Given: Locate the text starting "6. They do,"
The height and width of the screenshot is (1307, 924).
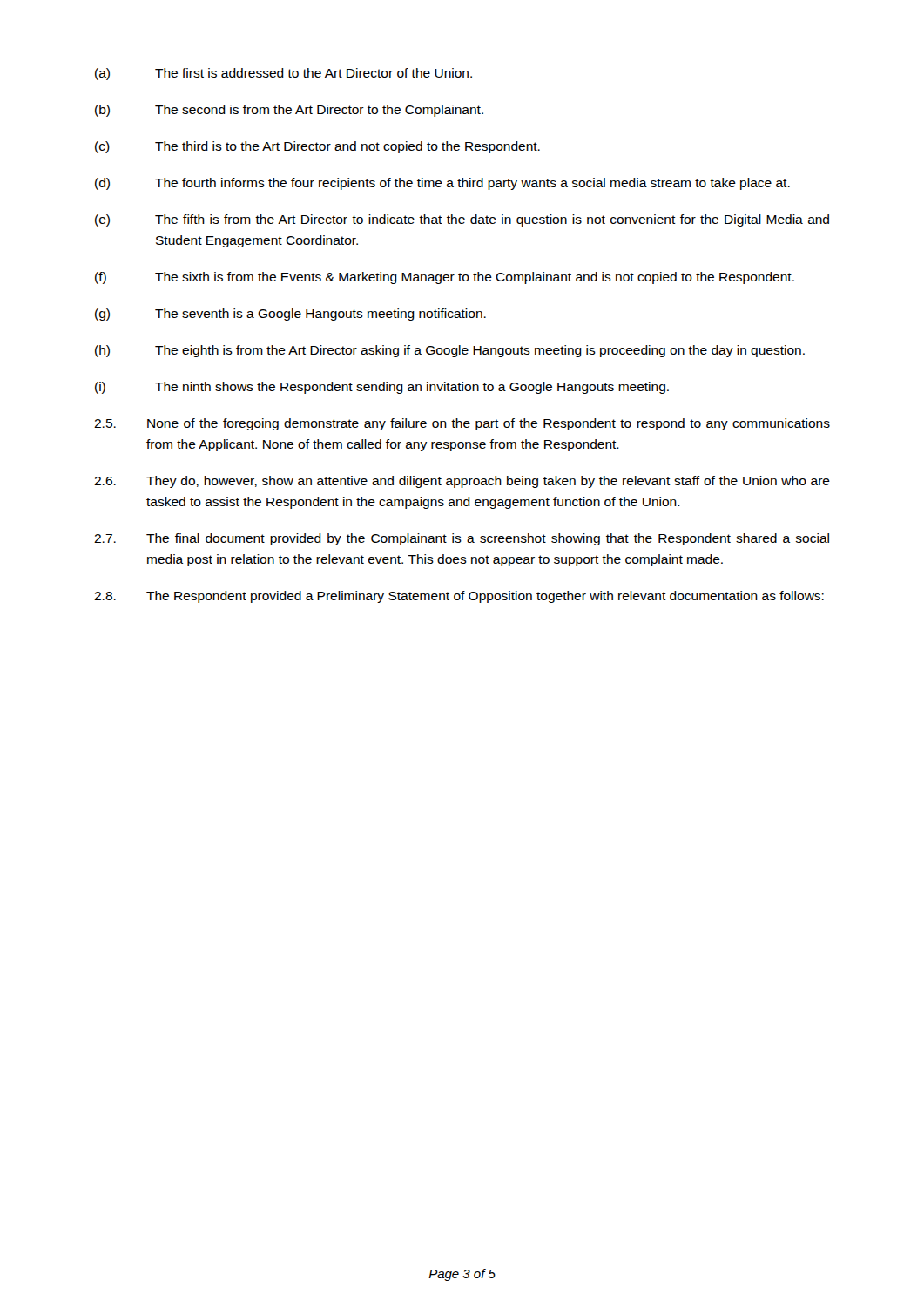Looking at the screenshot, I should click(x=462, y=492).
